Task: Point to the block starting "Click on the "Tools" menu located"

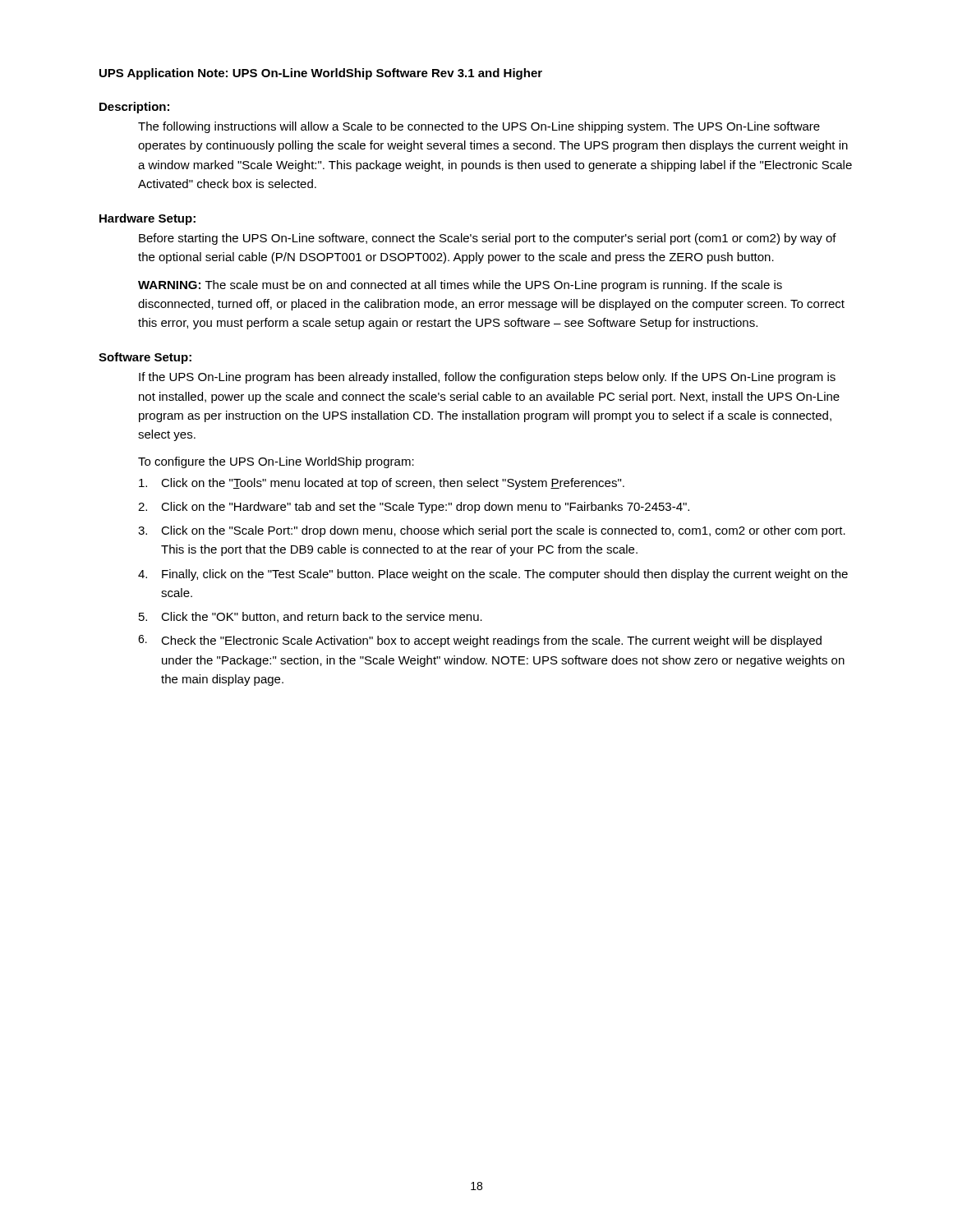Action: point(382,482)
